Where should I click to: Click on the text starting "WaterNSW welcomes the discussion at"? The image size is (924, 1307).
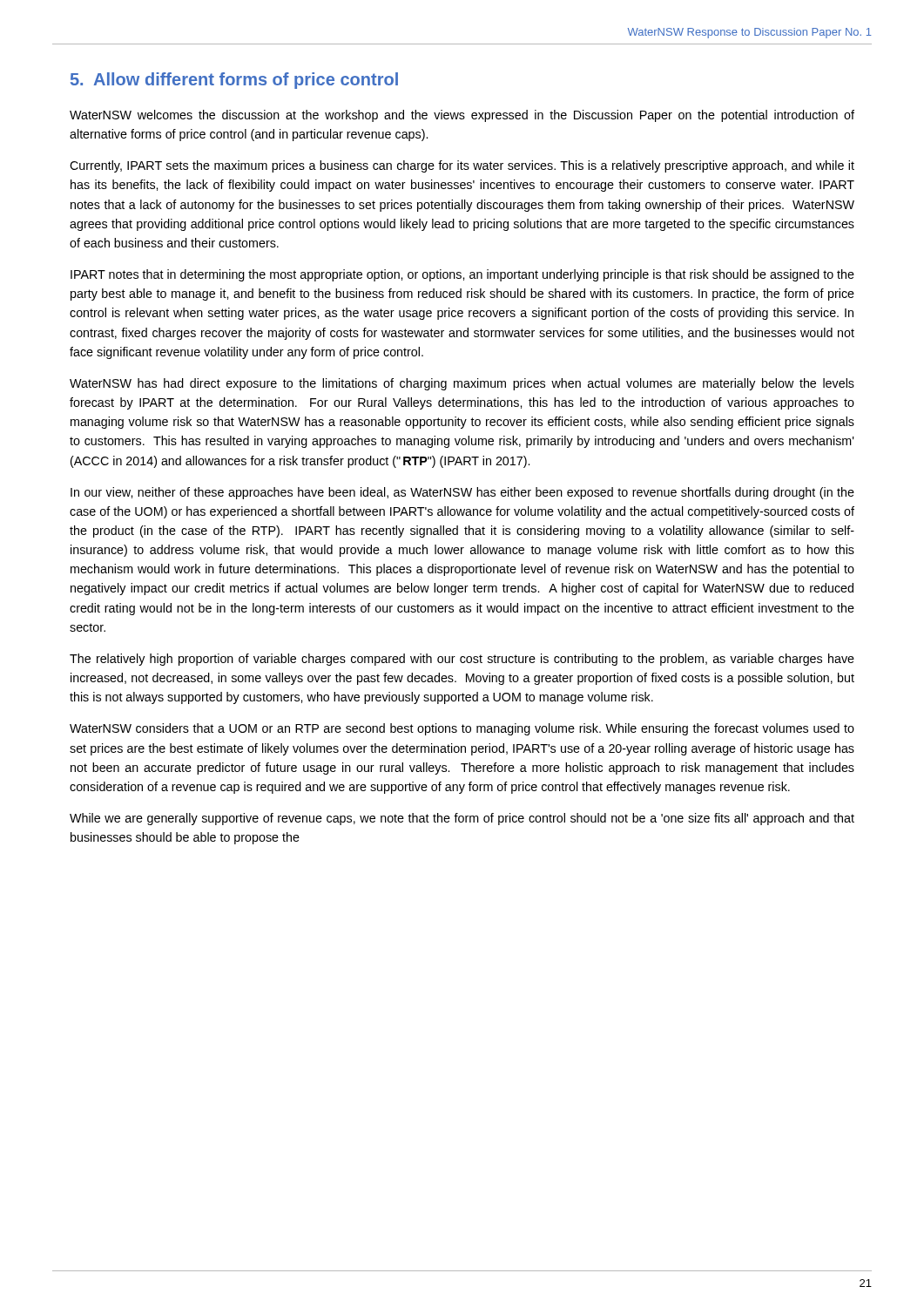tap(462, 125)
